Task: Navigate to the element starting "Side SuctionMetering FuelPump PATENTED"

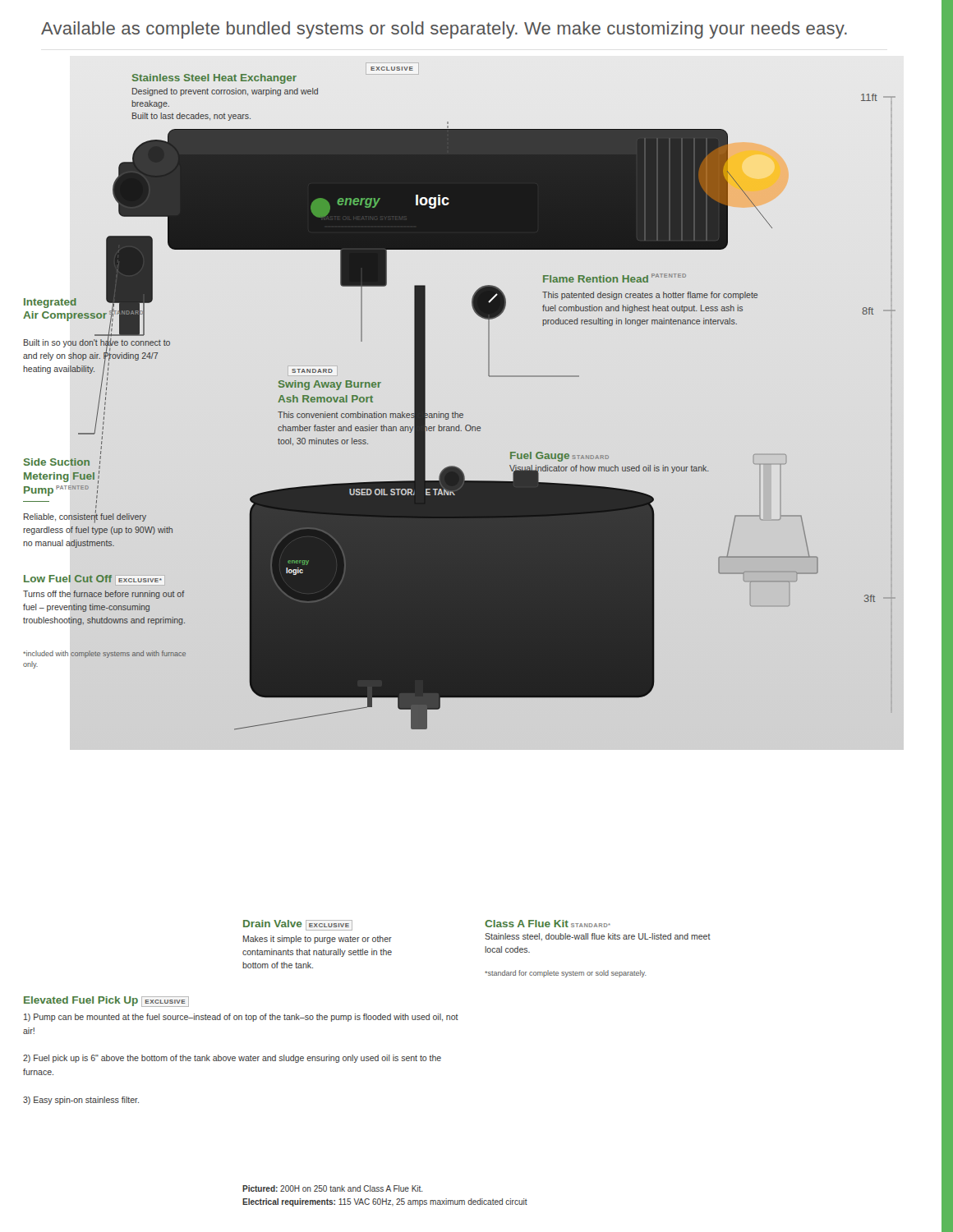Action: [x=103, y=479]
